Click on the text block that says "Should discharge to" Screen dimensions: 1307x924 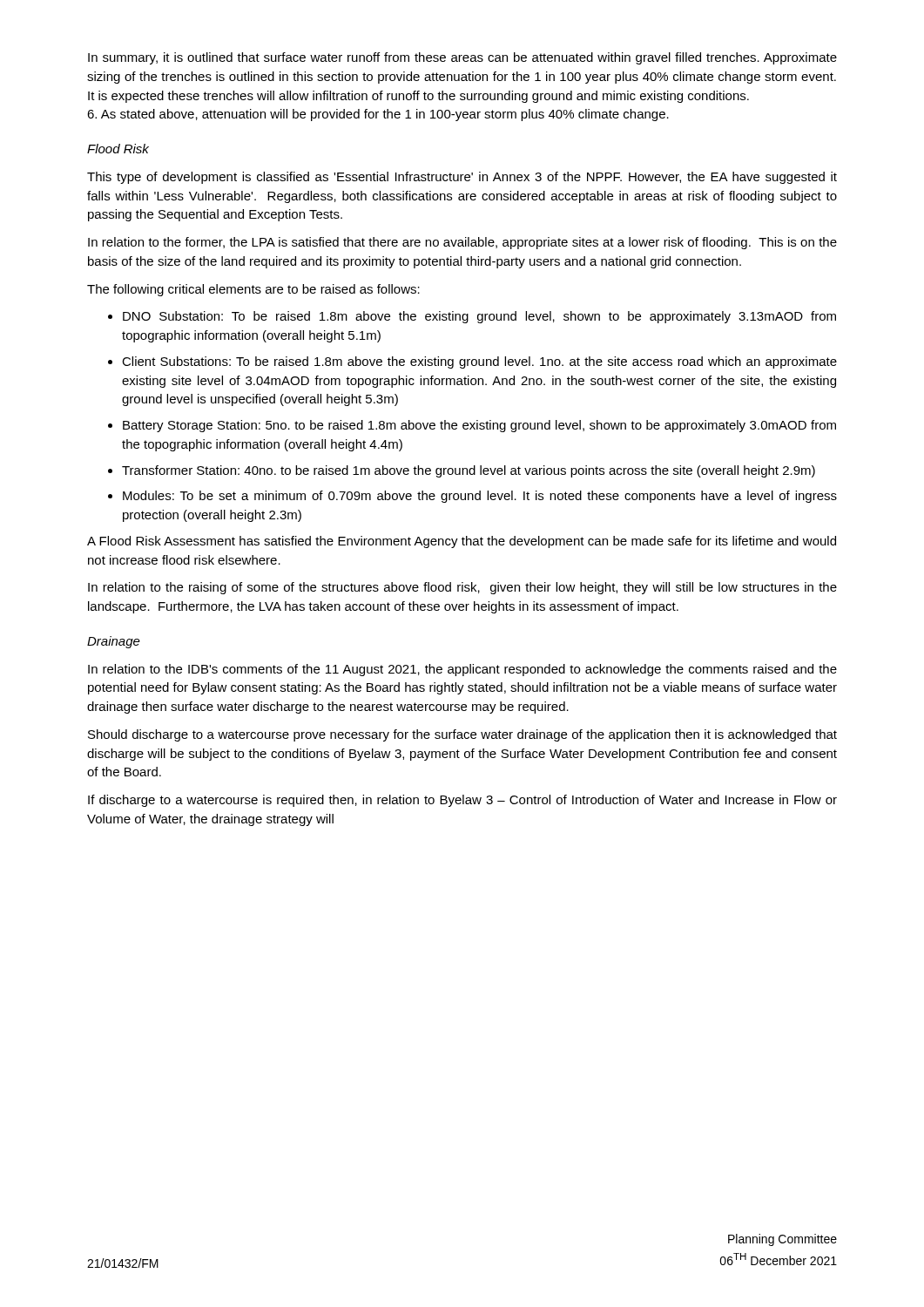click(462, 753)
